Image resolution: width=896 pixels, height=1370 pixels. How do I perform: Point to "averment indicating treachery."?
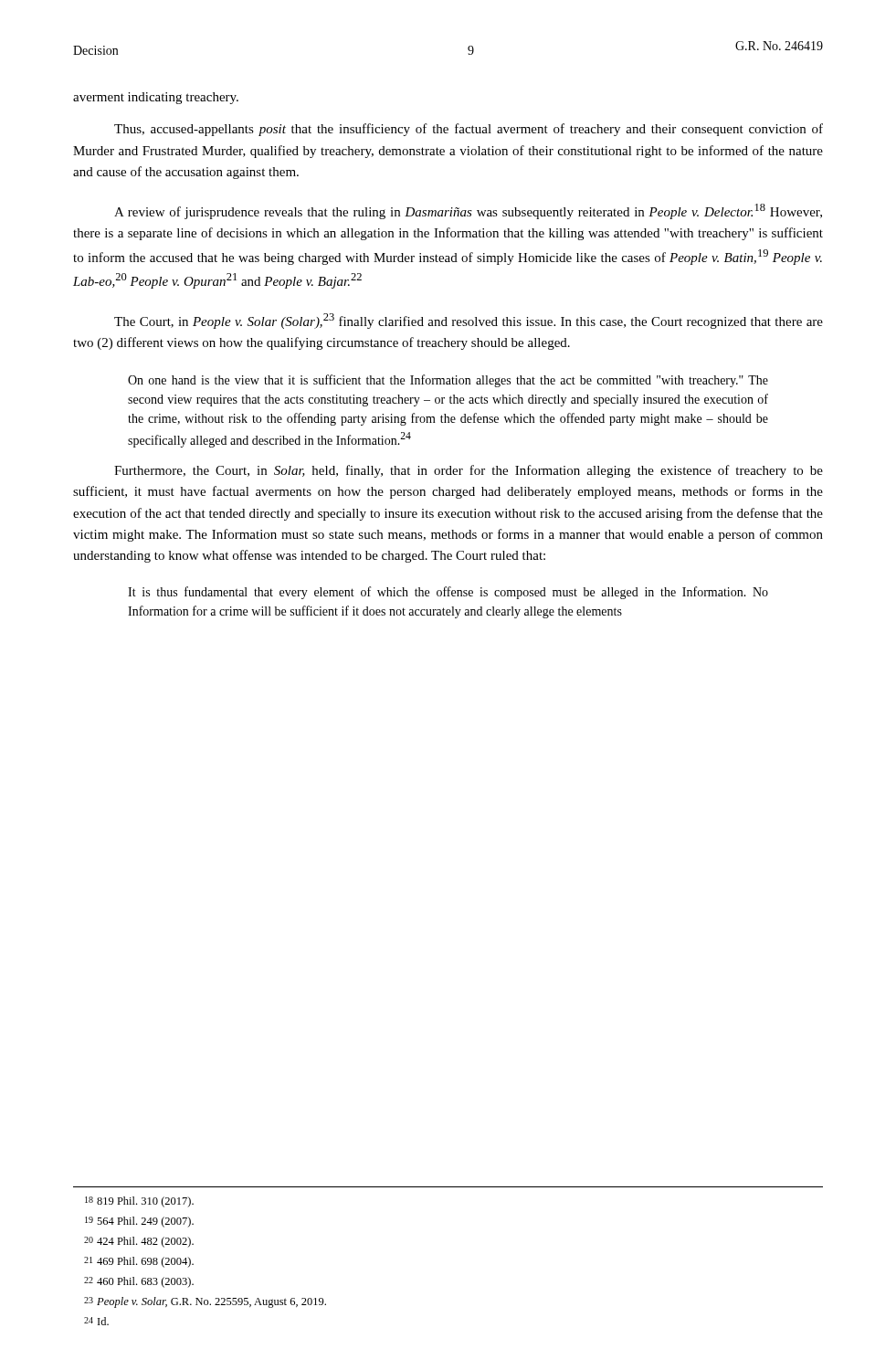156,97
